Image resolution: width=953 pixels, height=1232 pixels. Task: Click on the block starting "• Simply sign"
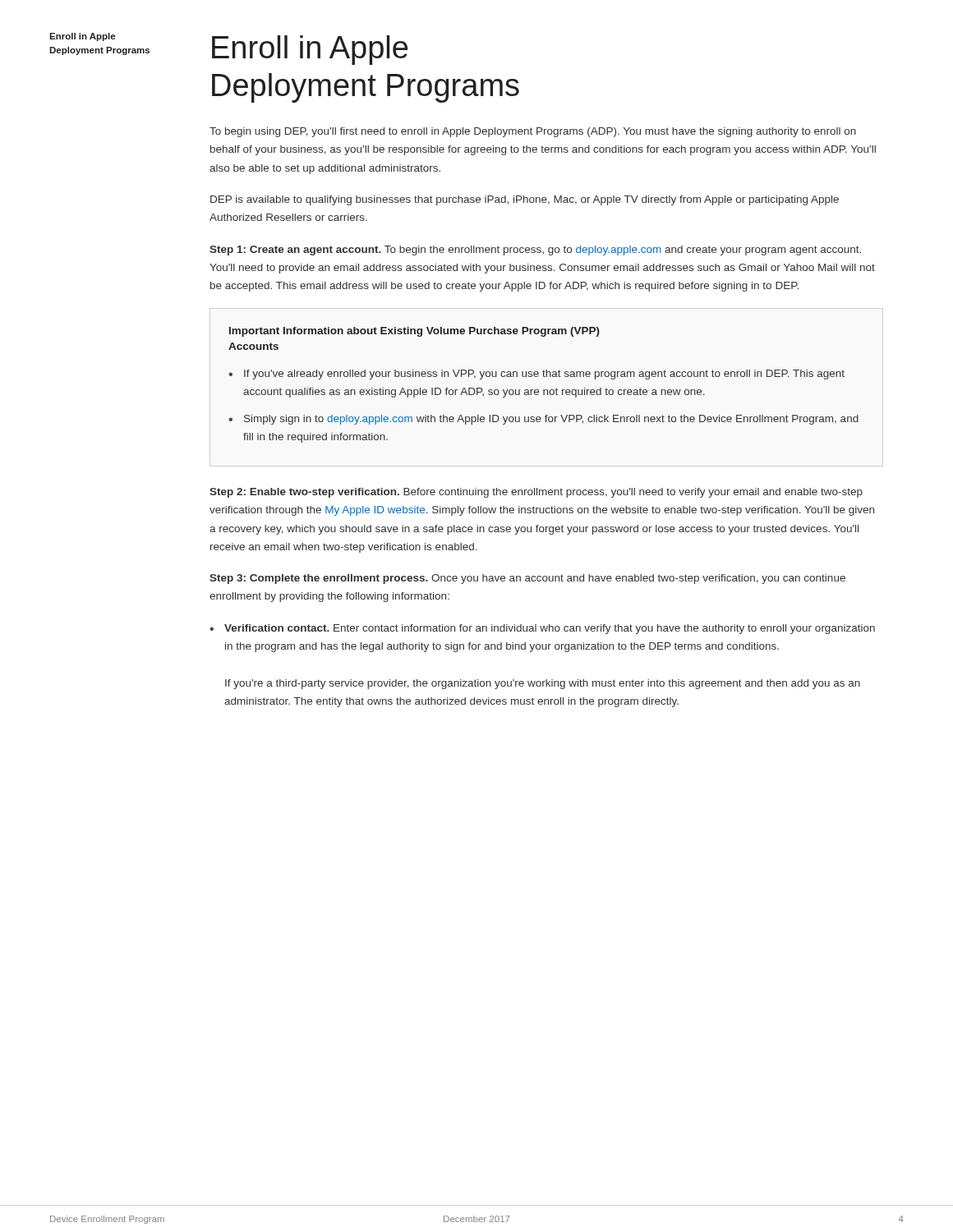click(x=546, y=428)
